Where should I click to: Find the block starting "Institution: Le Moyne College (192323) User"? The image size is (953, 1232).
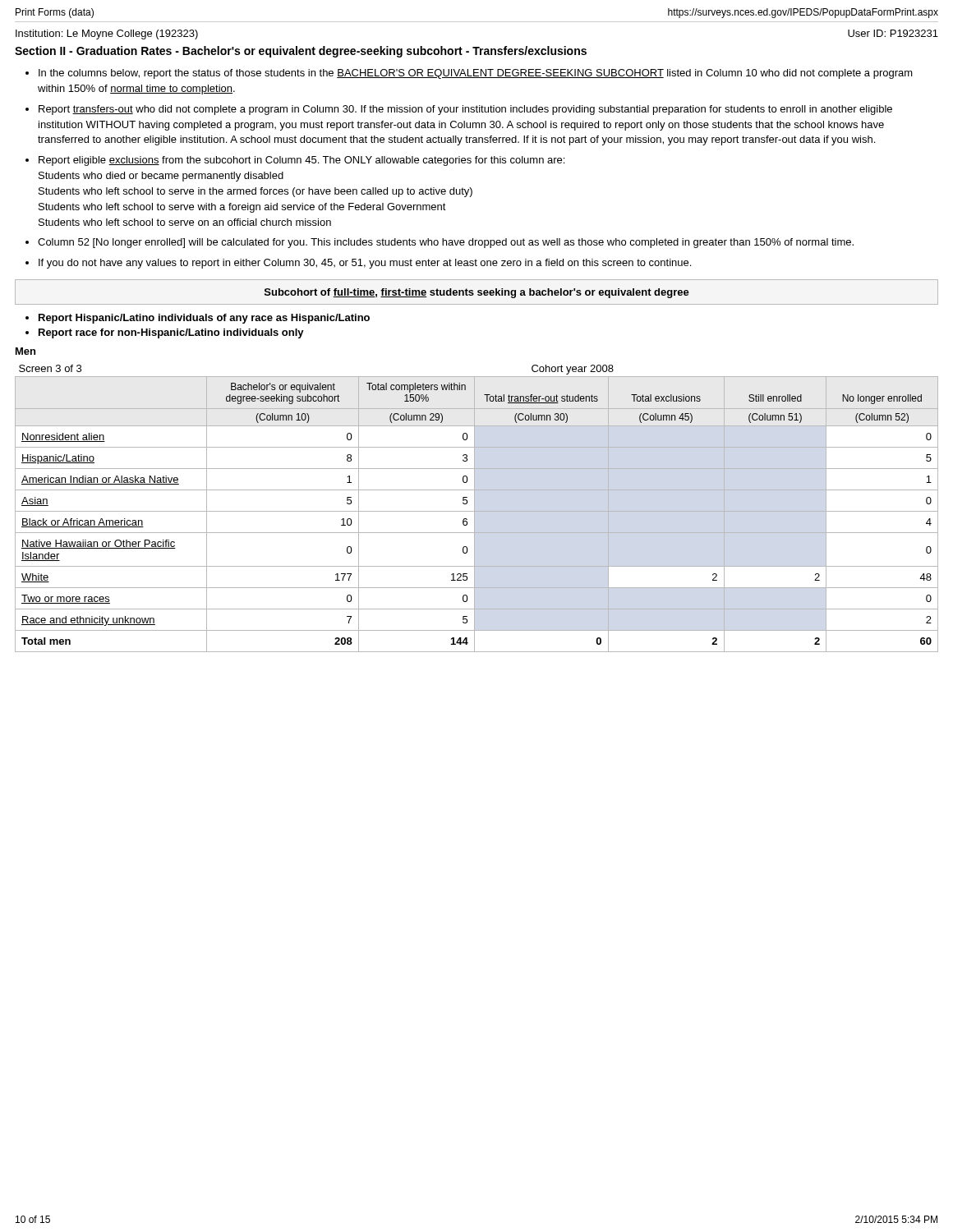click(x=476, y=33)
